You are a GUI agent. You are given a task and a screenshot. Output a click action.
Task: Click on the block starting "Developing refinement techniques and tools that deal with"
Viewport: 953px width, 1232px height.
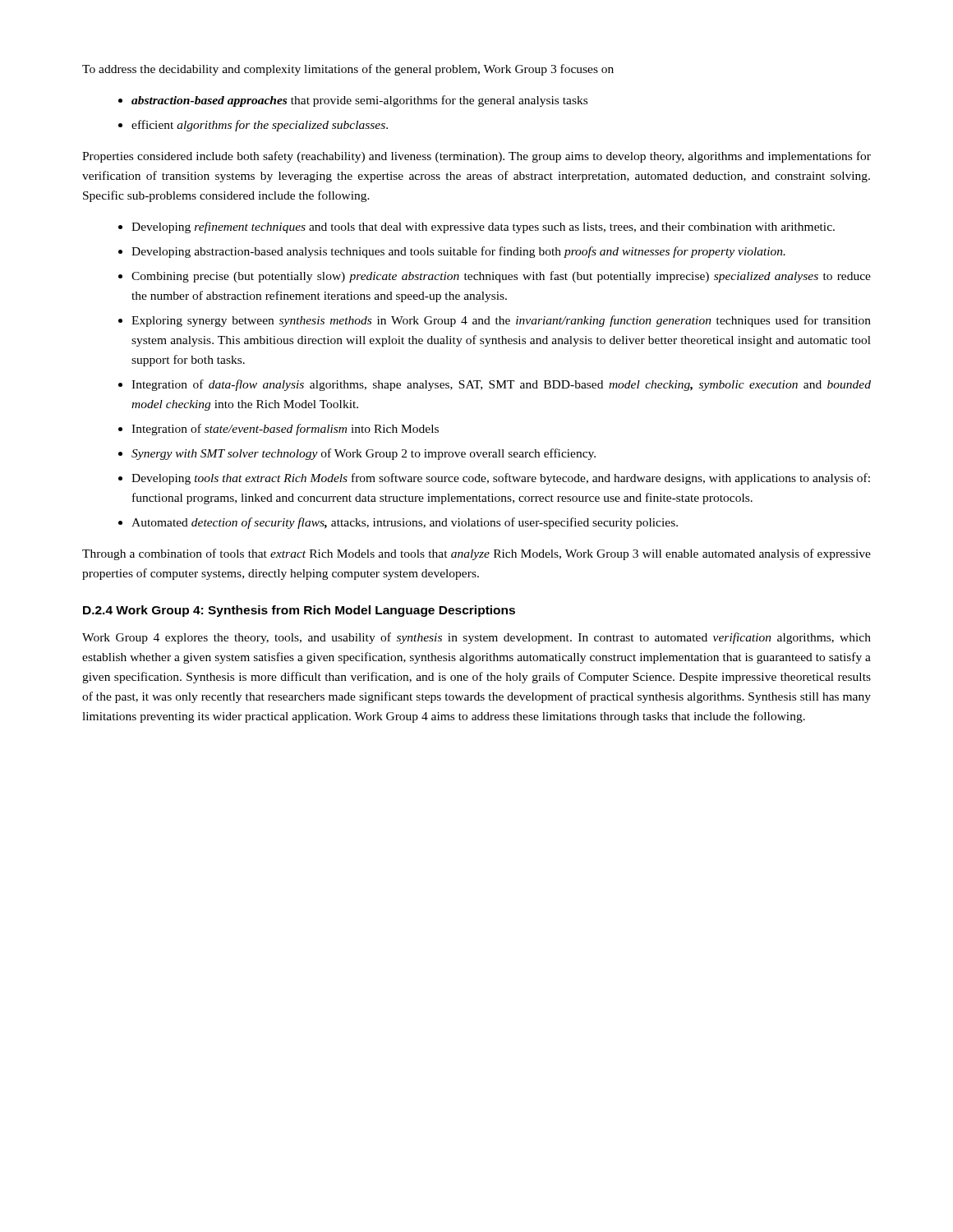point(483,226)
